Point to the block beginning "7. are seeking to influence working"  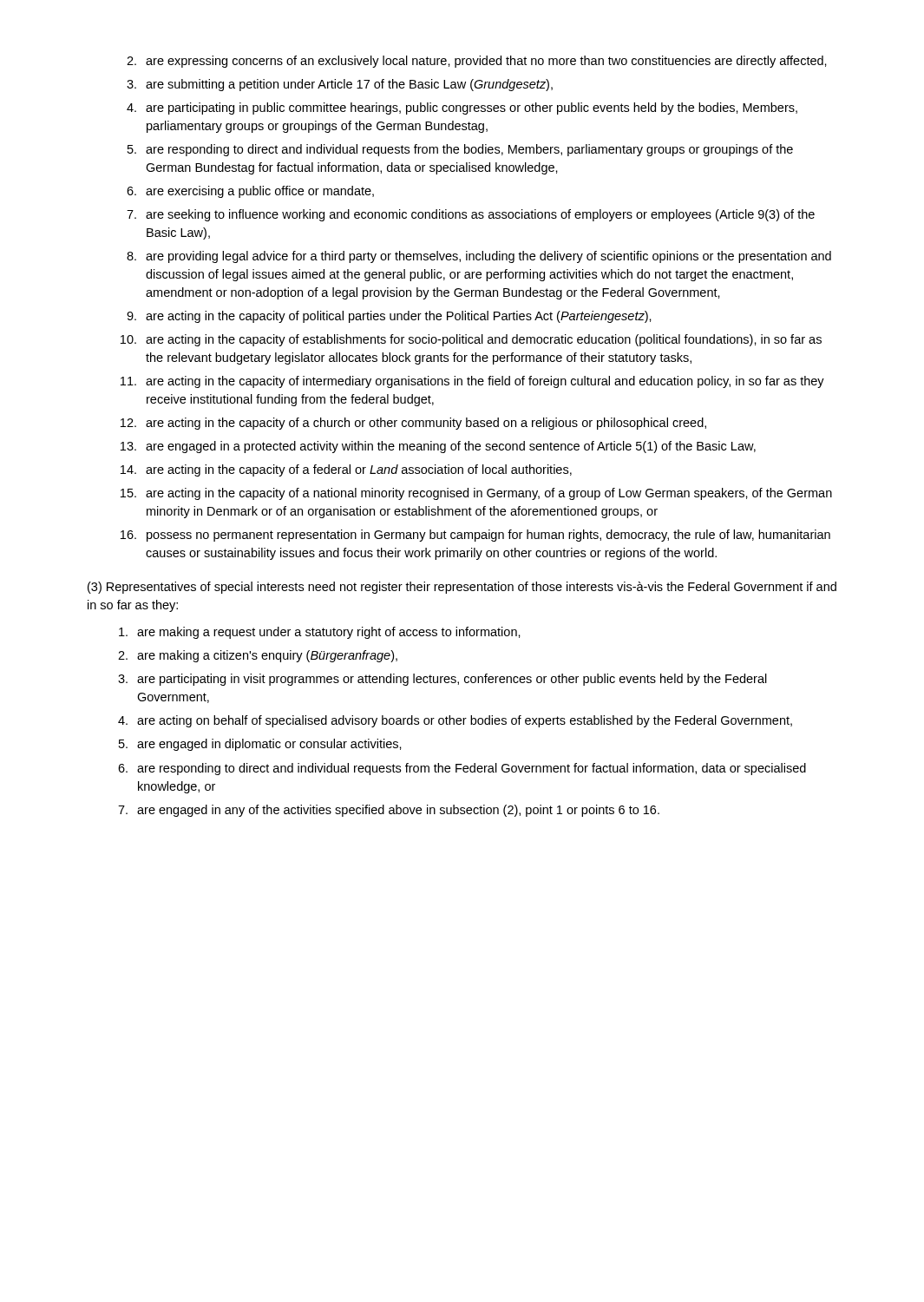471,224
